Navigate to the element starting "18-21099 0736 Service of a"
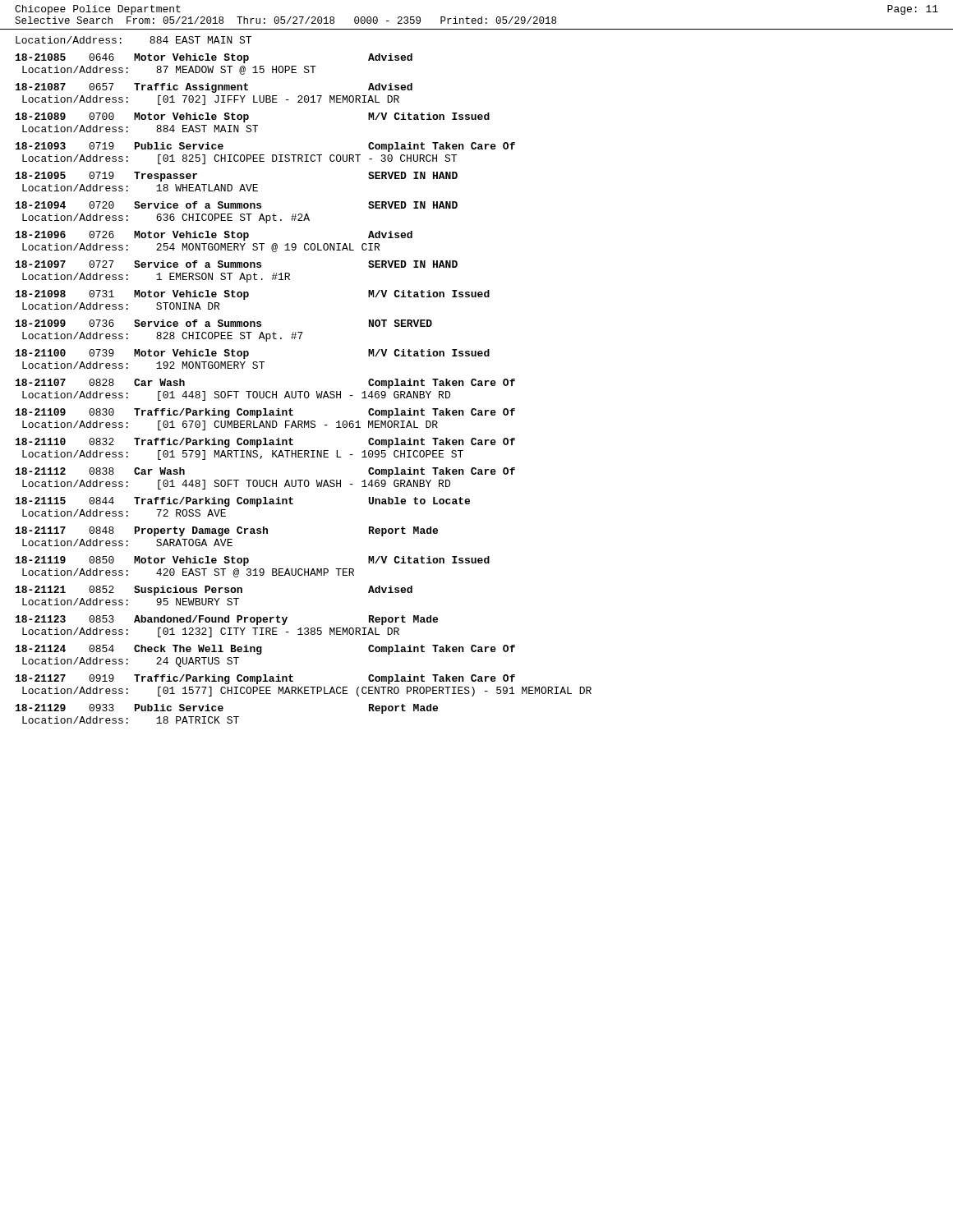The height and width of the screenshot is (1232, 953). tap(224, 323)
